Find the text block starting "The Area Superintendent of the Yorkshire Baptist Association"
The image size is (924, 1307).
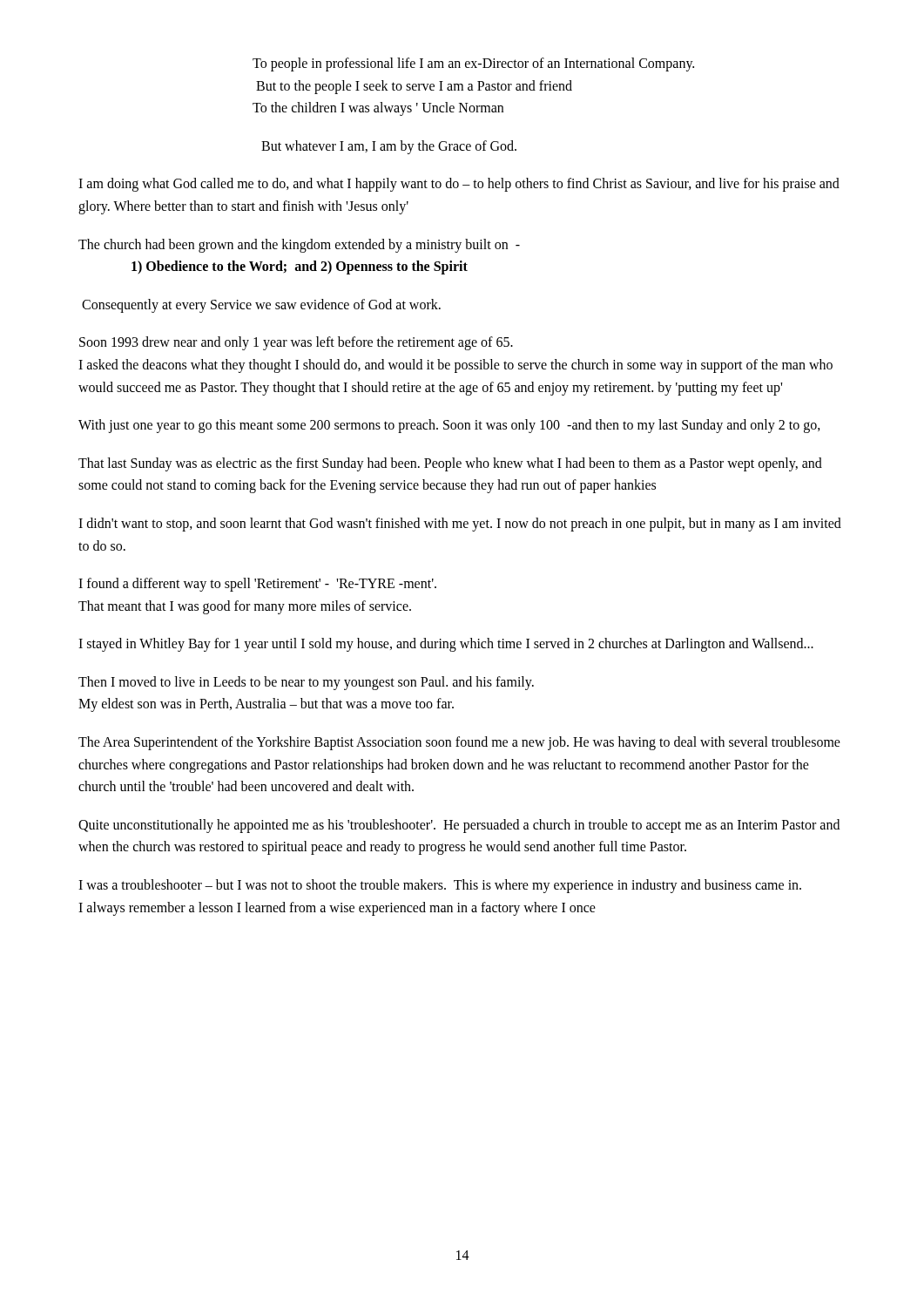tap(459, 764)
